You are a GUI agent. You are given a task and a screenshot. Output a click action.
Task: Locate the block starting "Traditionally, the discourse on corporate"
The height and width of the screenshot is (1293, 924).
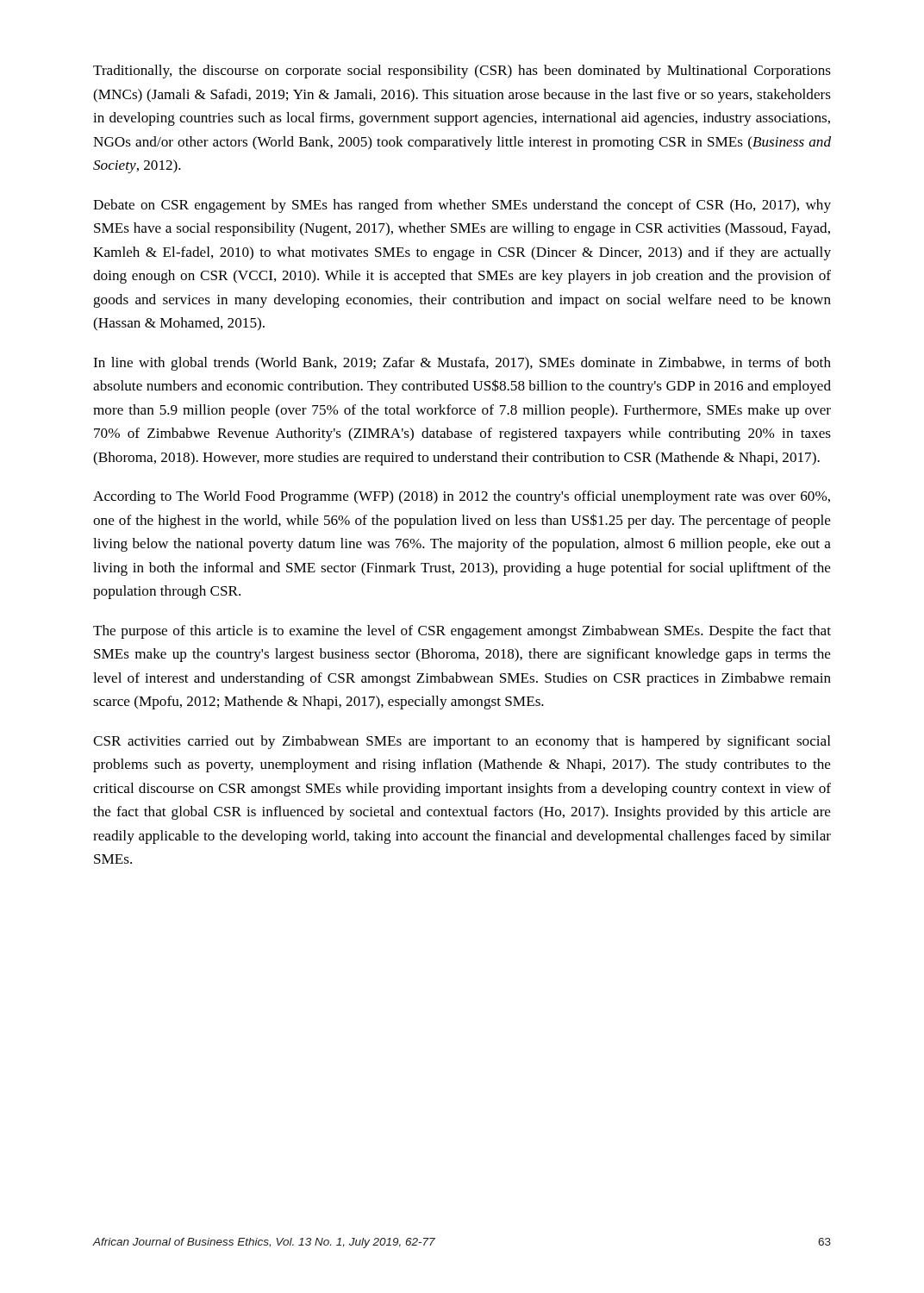pyautogui.click(x=462, y=118)
